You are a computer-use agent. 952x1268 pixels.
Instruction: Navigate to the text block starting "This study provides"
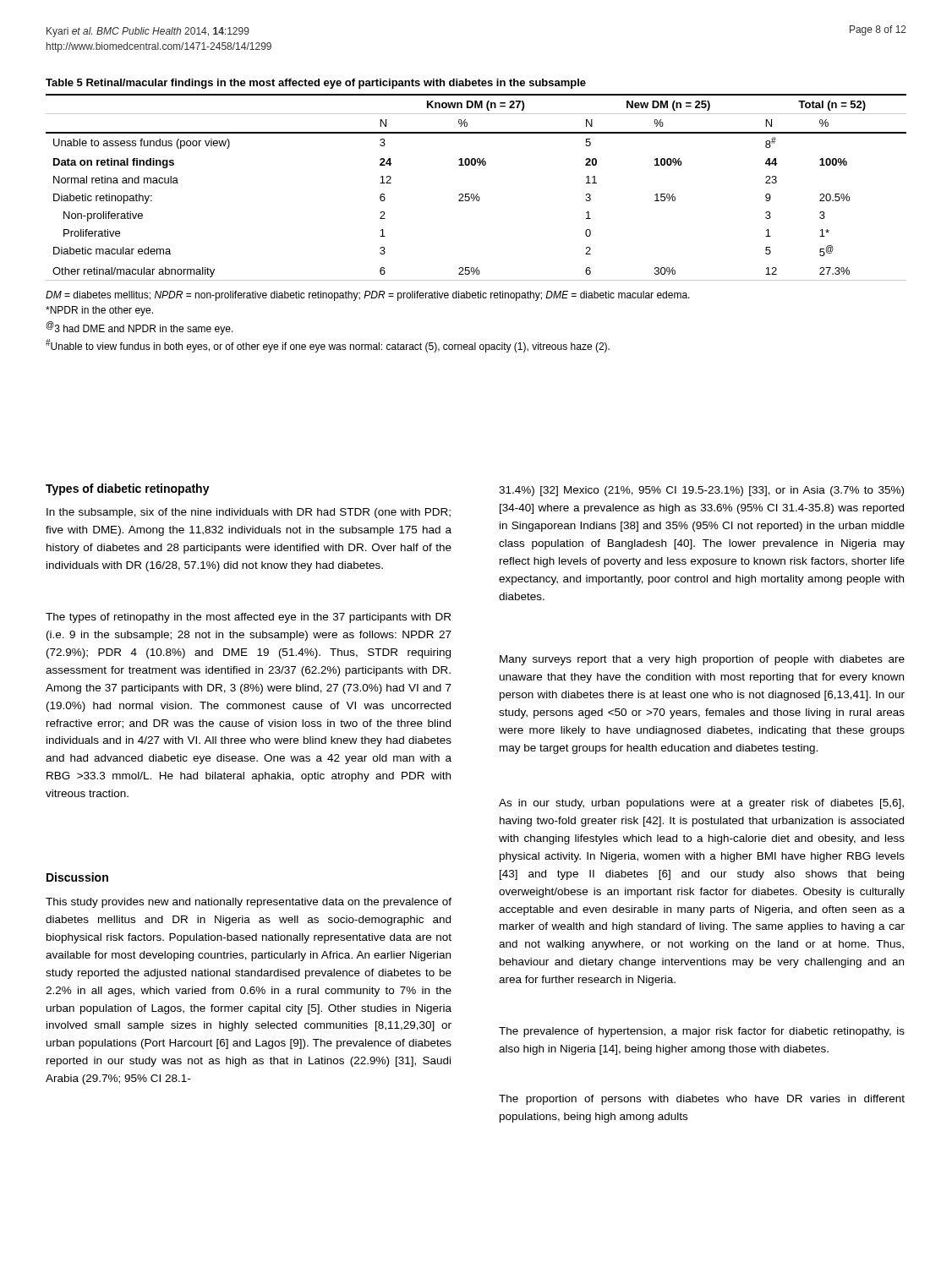249,990
